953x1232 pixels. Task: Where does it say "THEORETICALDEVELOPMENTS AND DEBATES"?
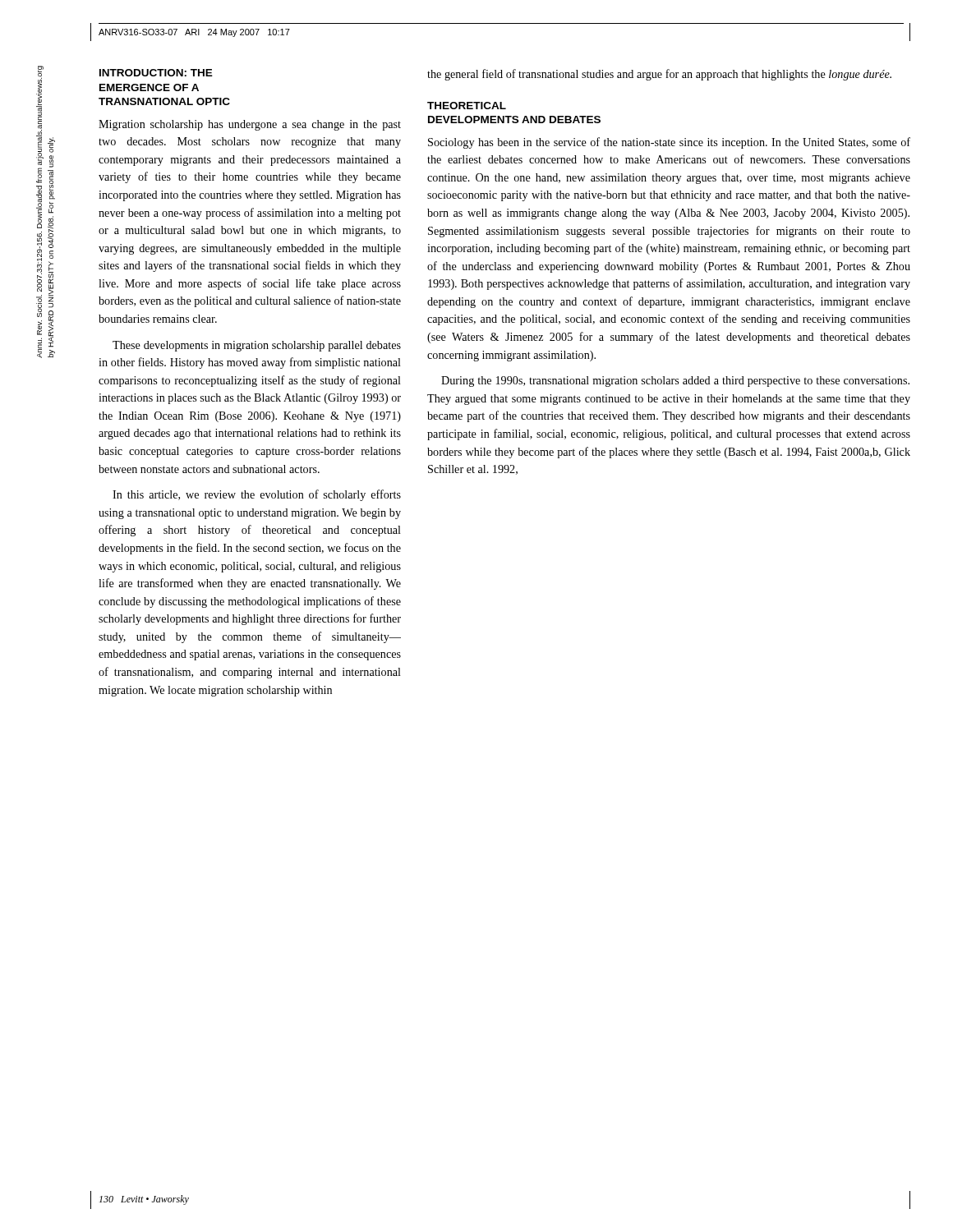point(514,112)
